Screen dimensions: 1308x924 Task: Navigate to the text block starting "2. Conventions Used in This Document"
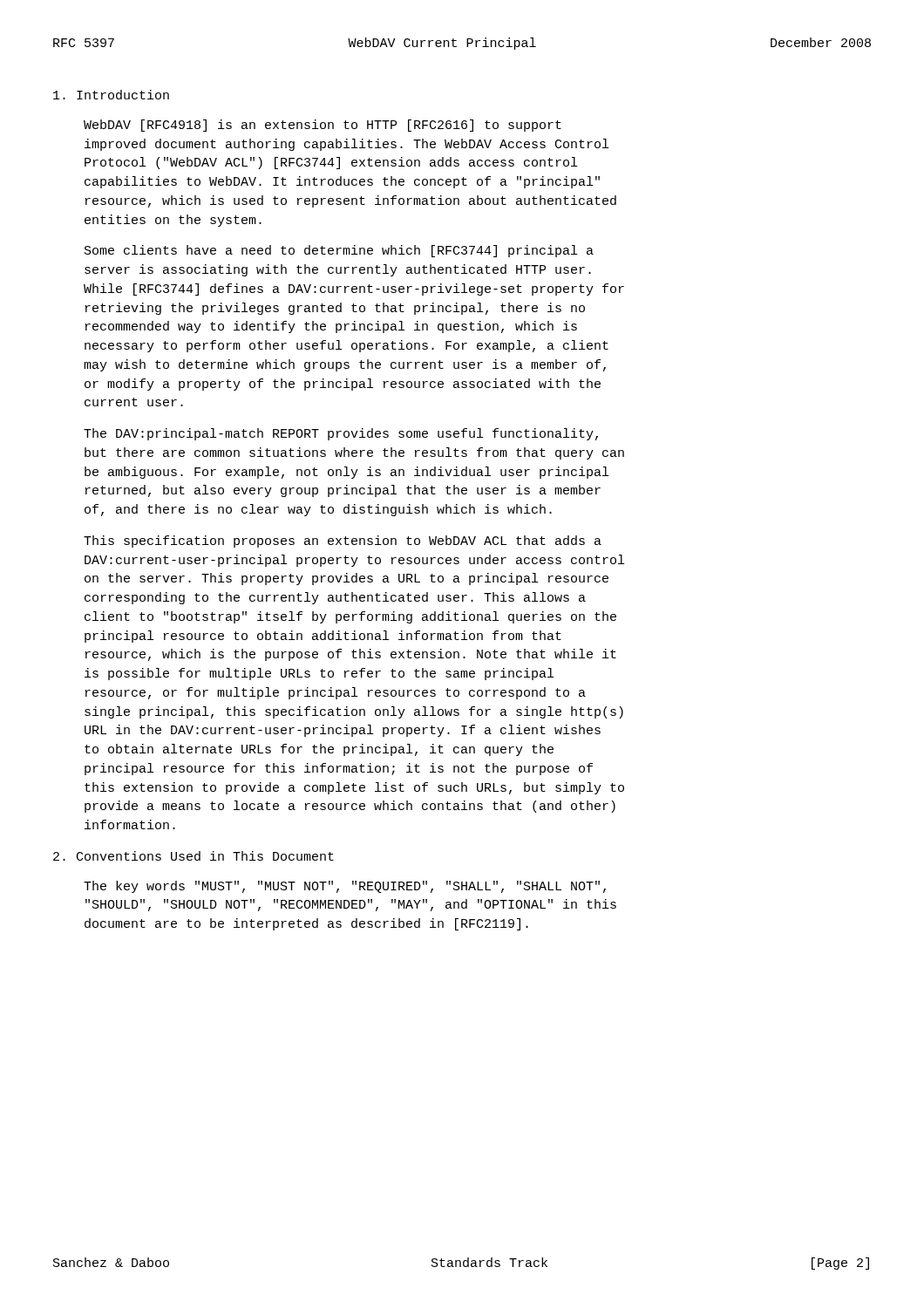coord(194,857)
